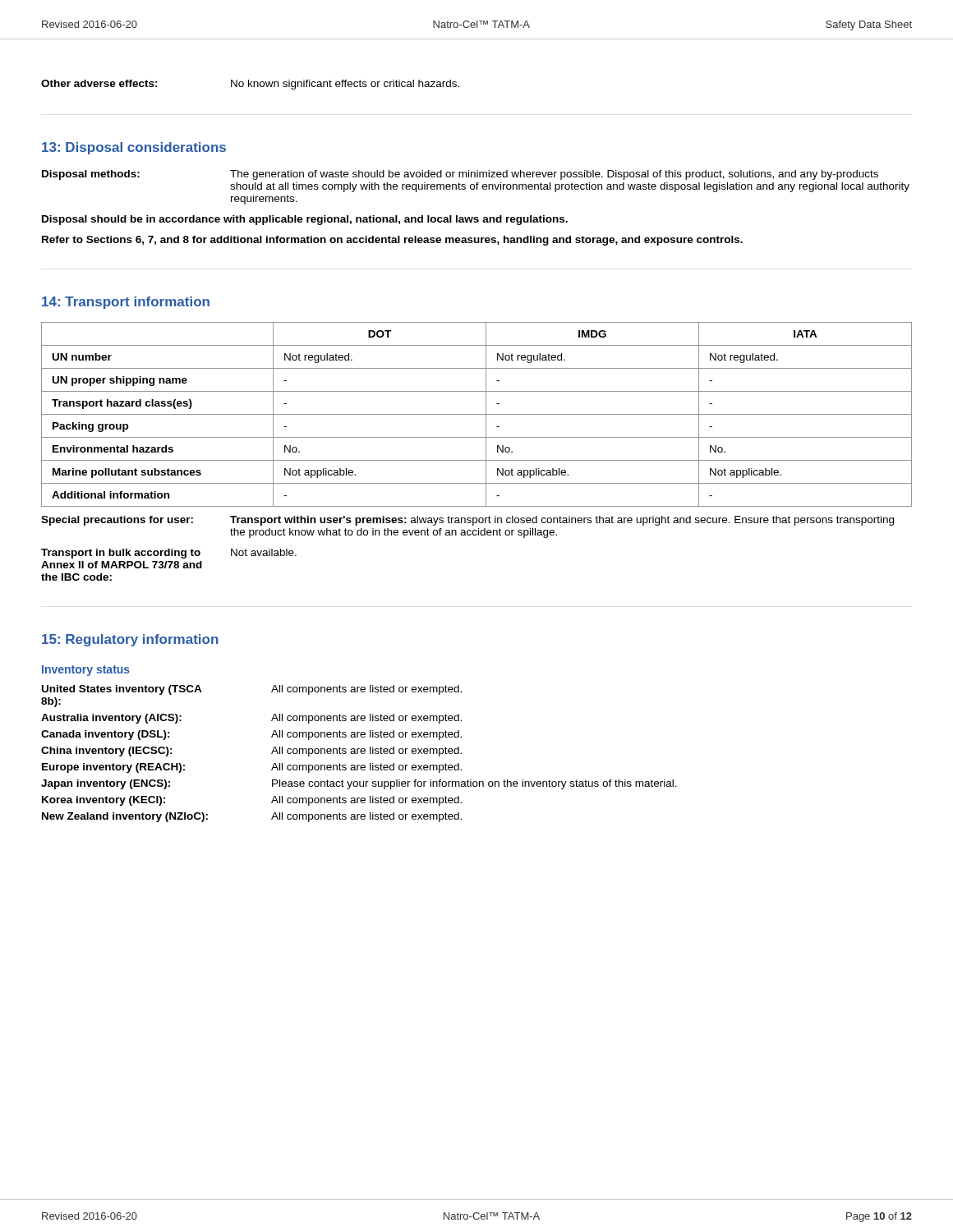Find the element starting "Japan inventory (ENCS): Please"
The height and width of the screenshot is (1232, 953).
click(x=476, y=783)
